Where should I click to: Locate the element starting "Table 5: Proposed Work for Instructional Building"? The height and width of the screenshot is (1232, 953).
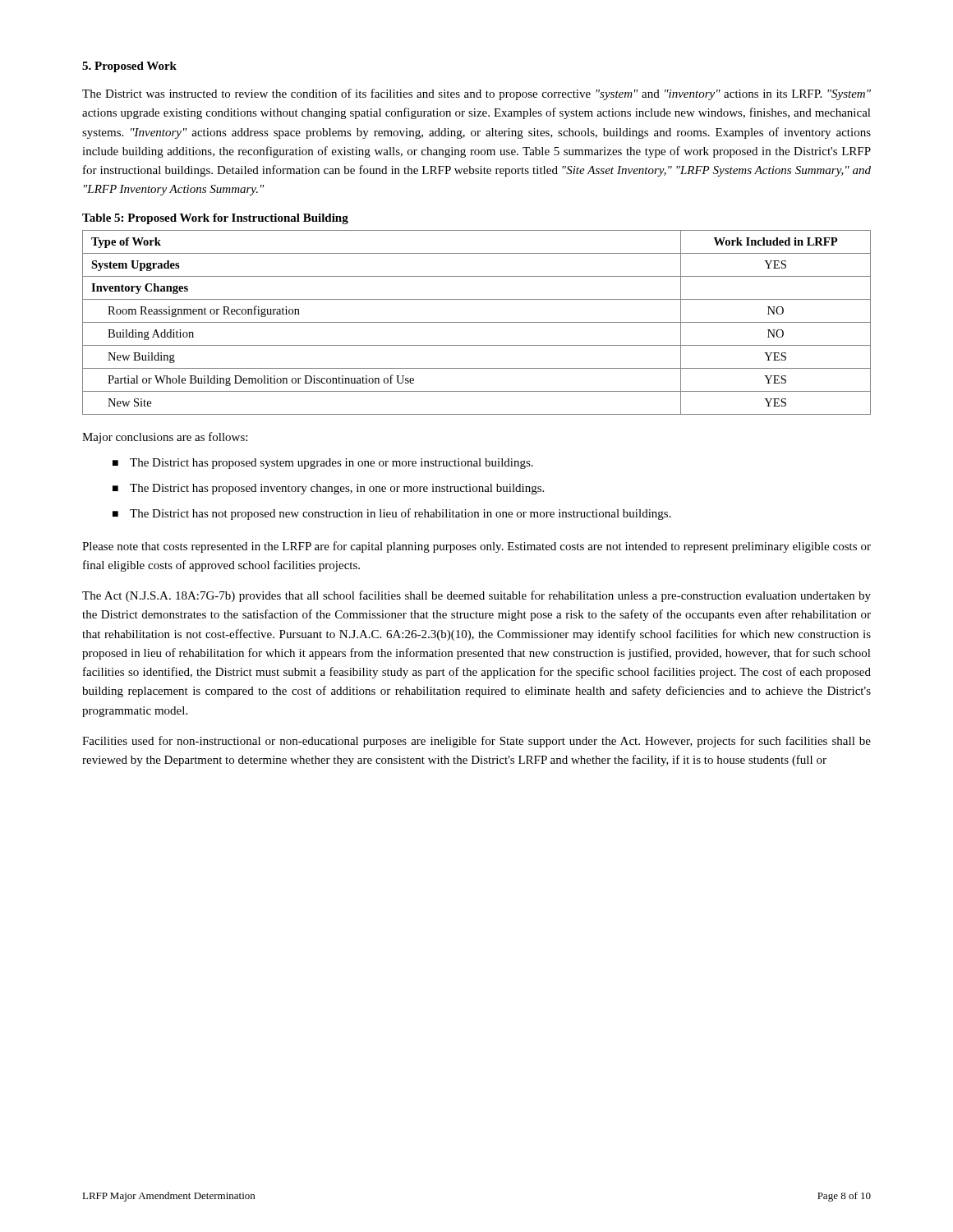[215, 217]
